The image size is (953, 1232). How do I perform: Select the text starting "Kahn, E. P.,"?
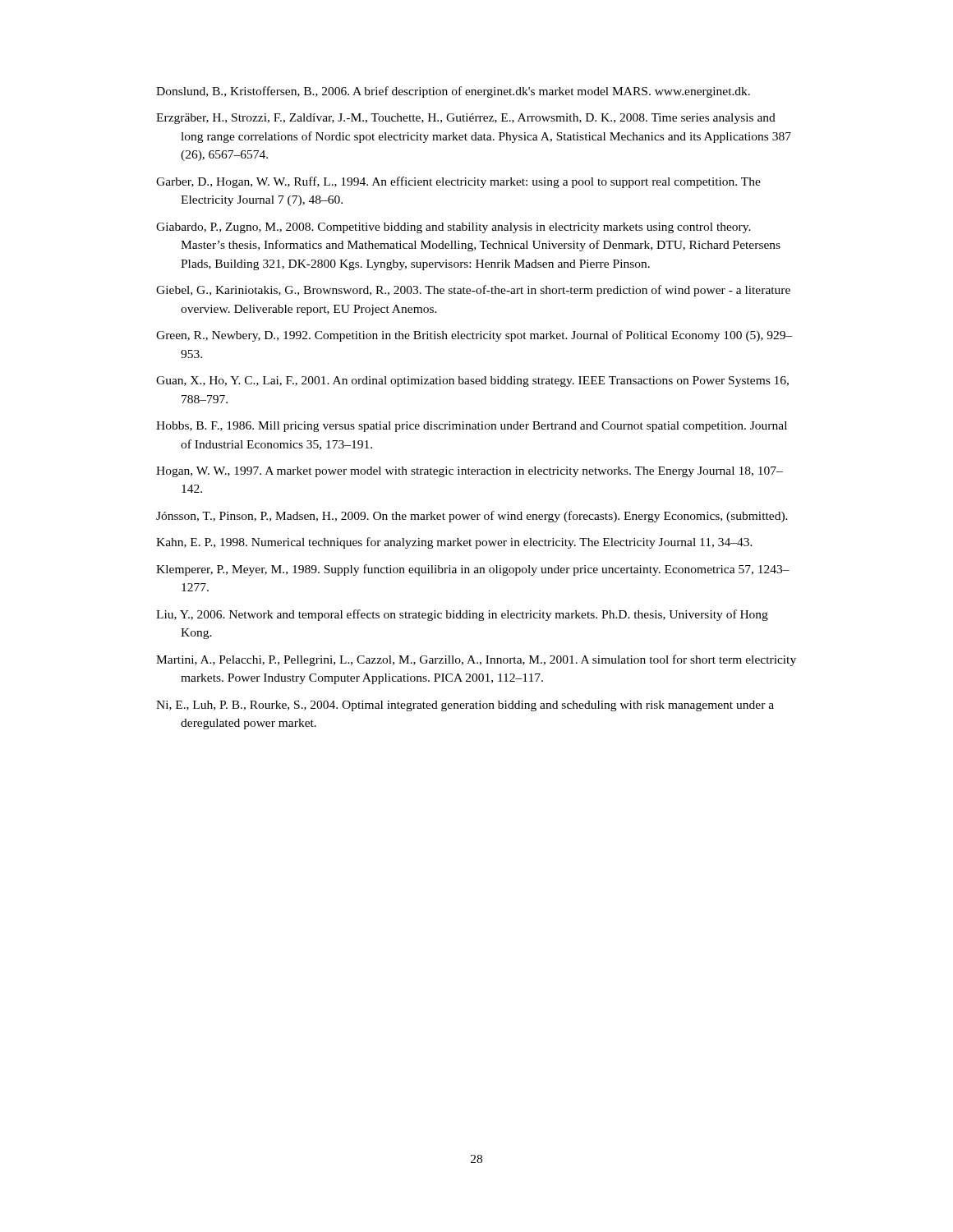pos(454,542)
